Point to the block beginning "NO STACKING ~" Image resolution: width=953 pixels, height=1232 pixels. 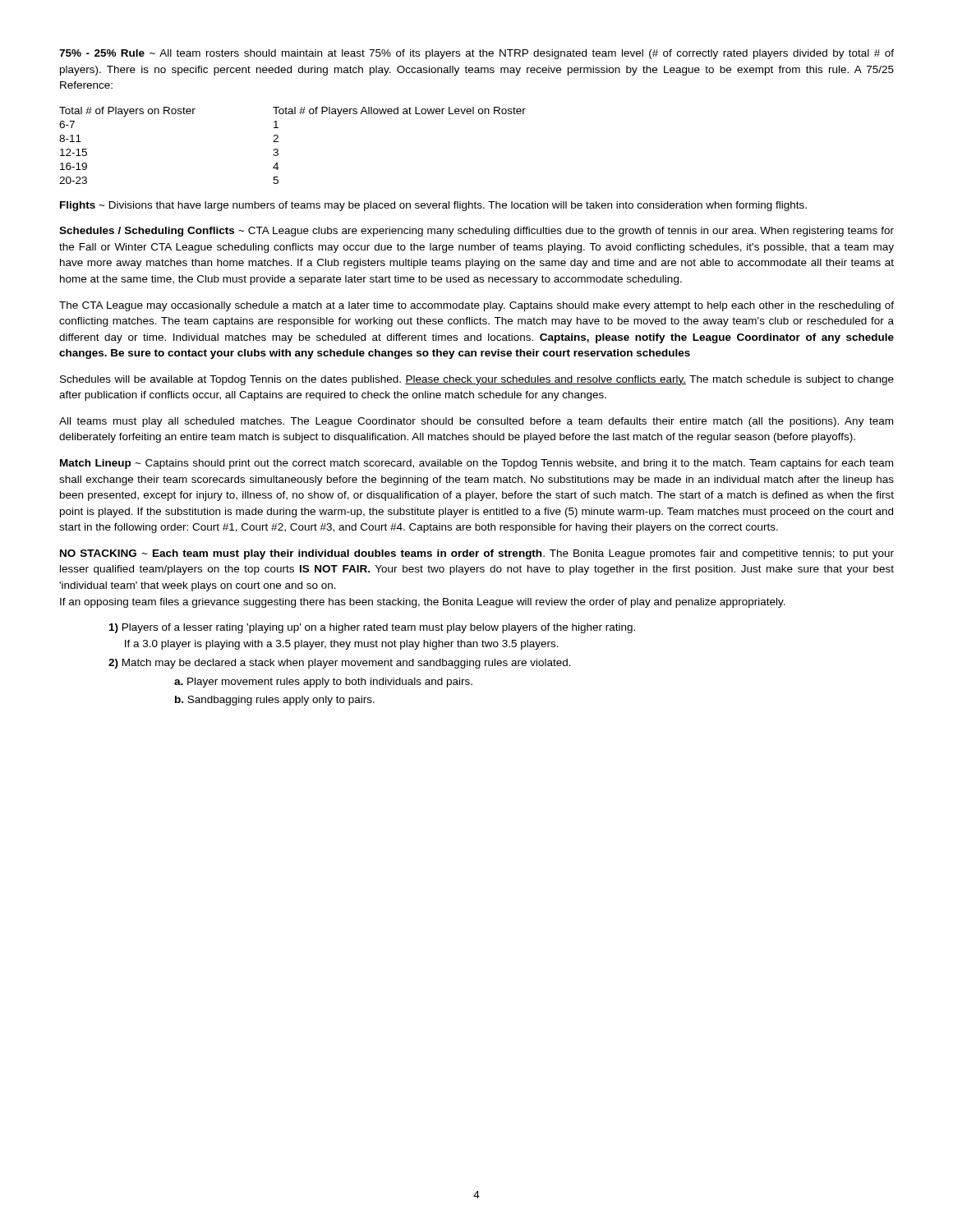476,577
